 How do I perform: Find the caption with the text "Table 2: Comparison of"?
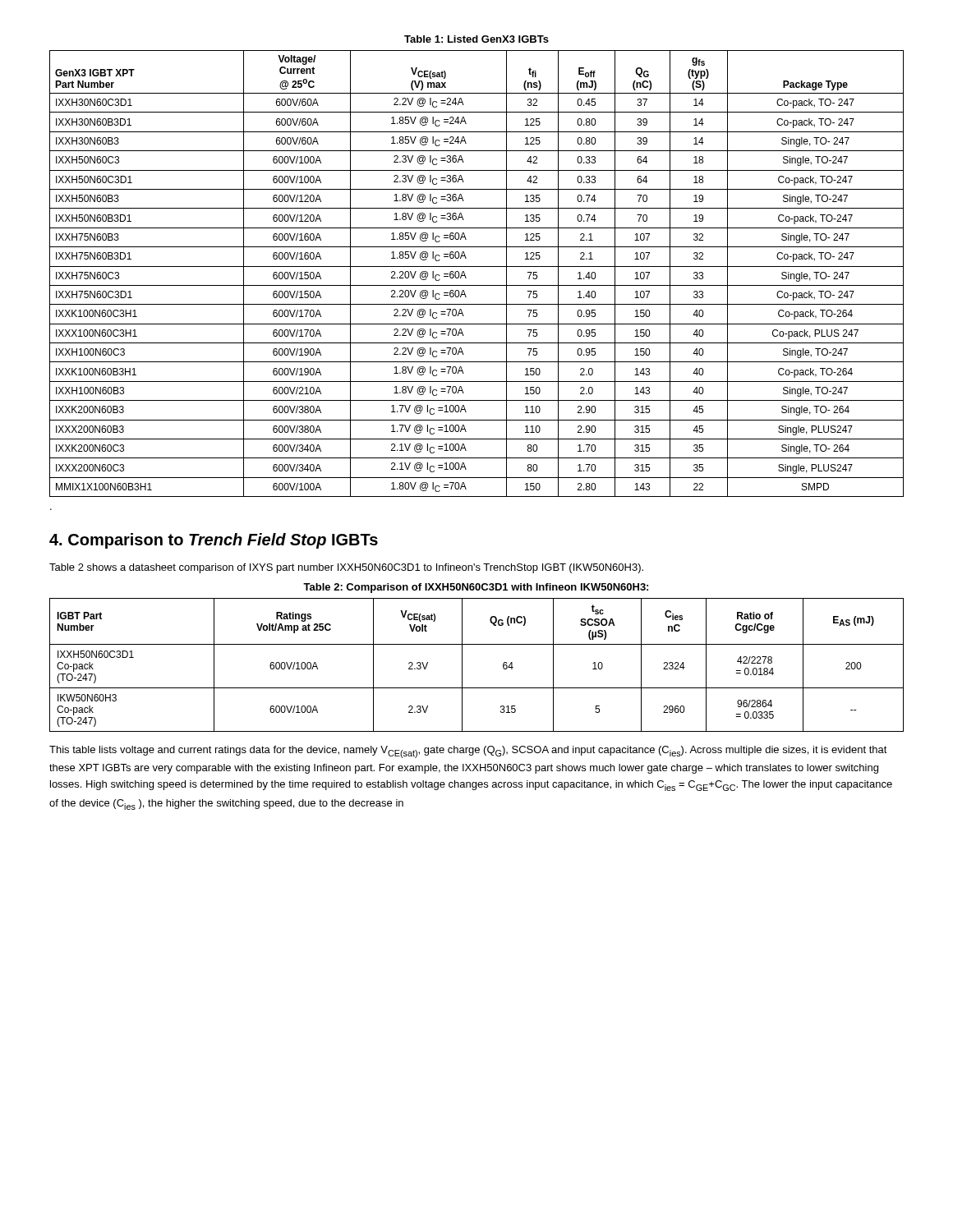point(476,587)
